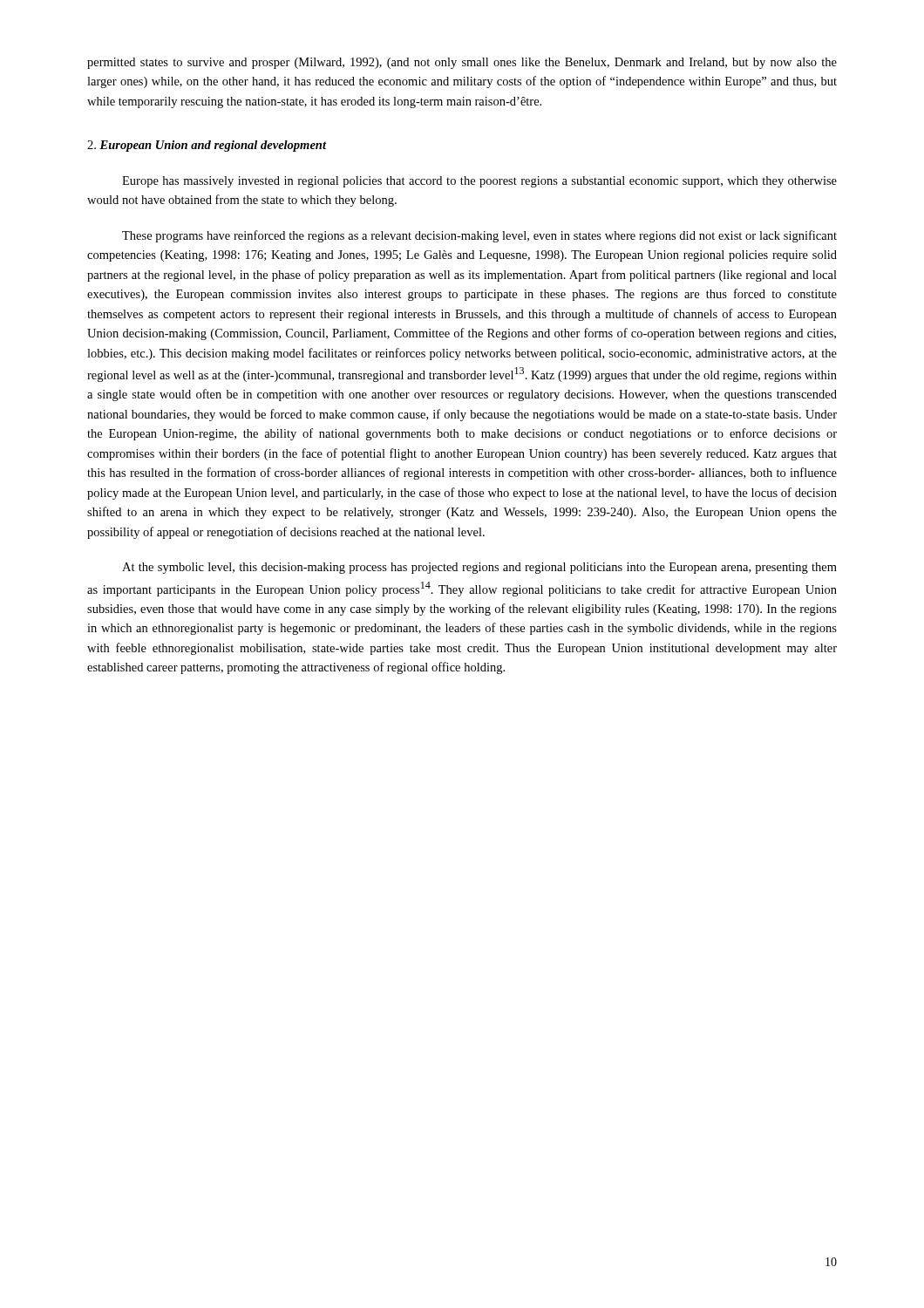Find the block on this page that starts "Europe has massively invested in regional policies"
The image size is (924, 1308).
[462, 190]
